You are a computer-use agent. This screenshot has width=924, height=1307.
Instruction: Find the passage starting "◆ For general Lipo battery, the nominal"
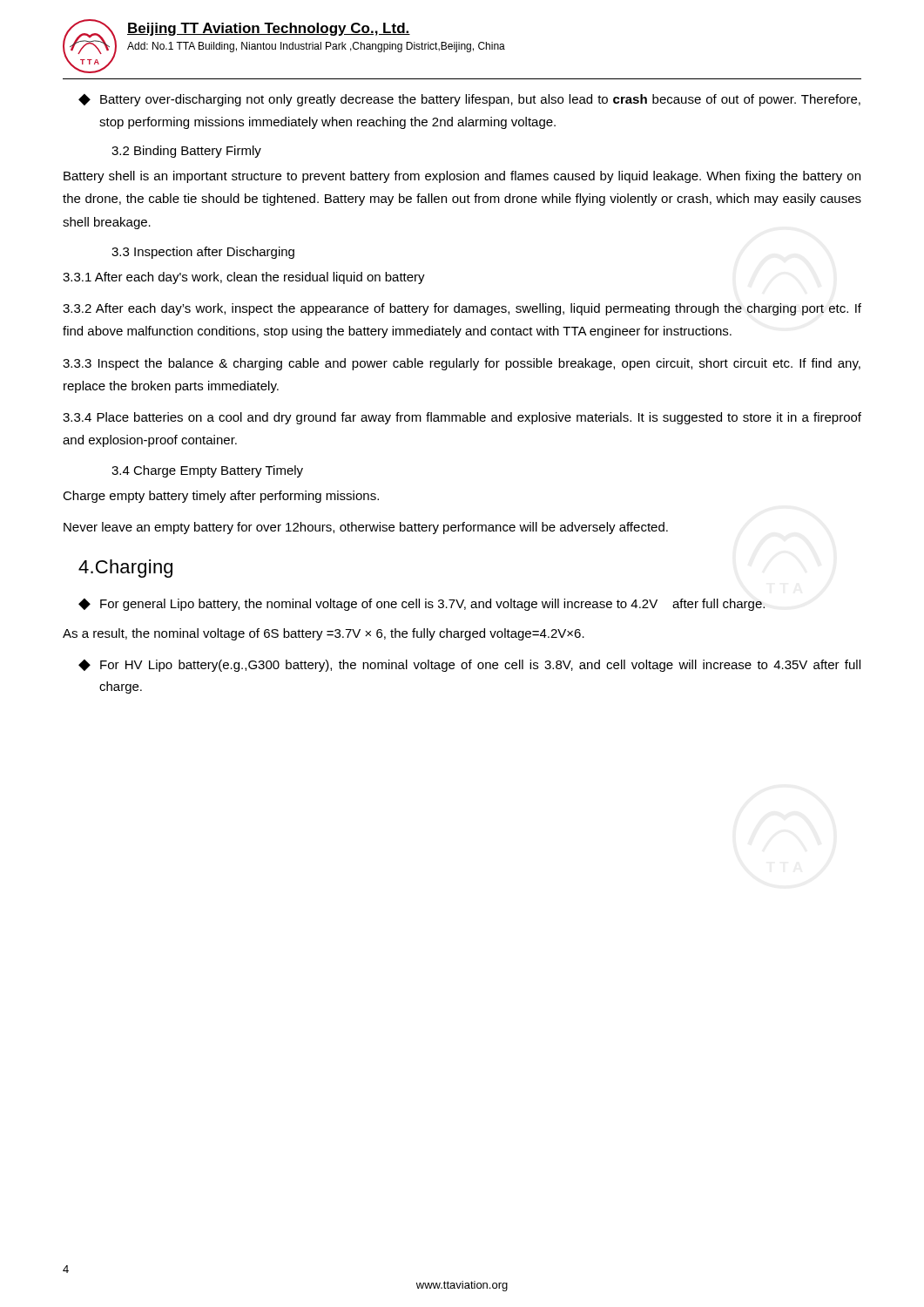point(470,604)
